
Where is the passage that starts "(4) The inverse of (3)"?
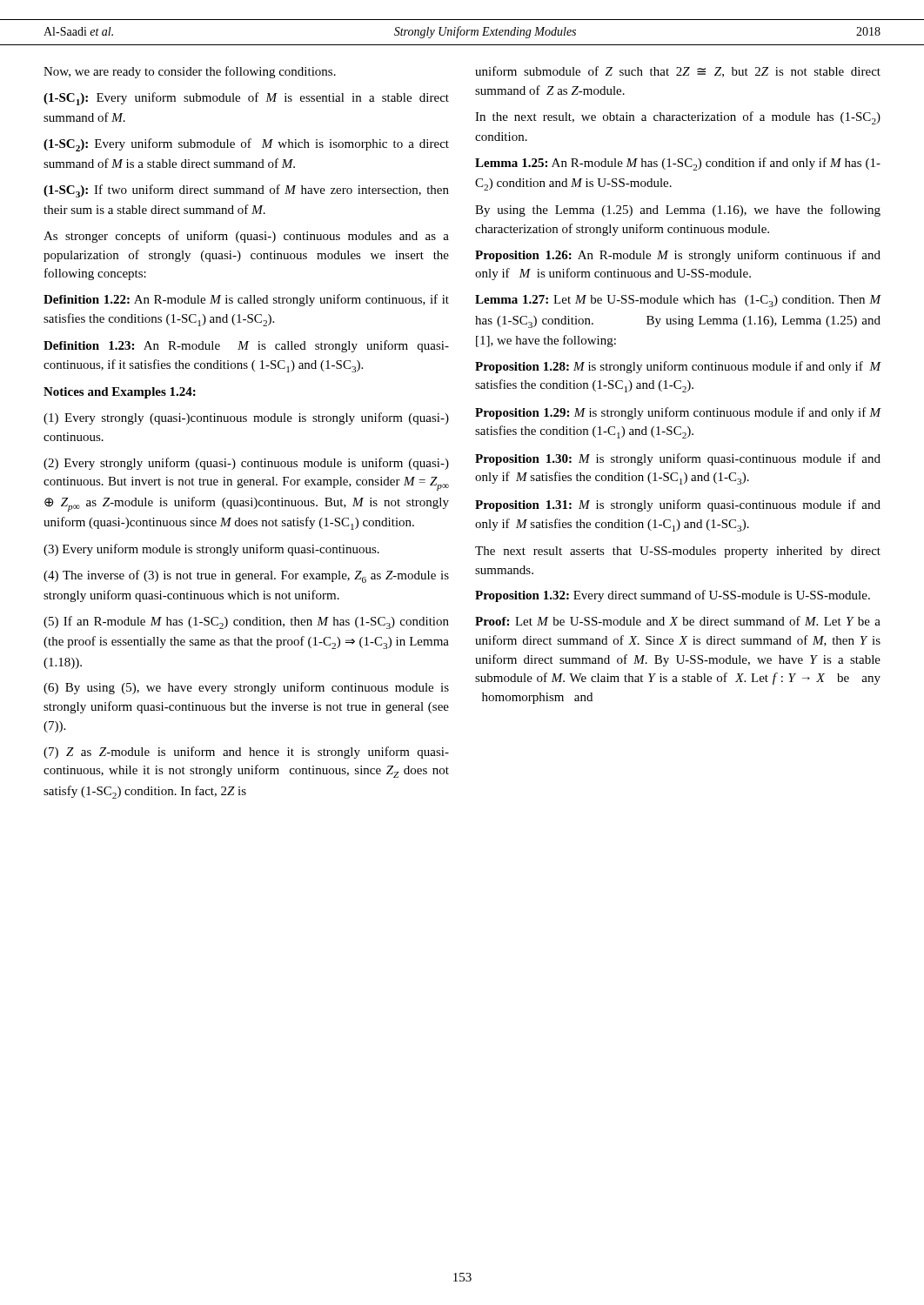pos(246,586)
